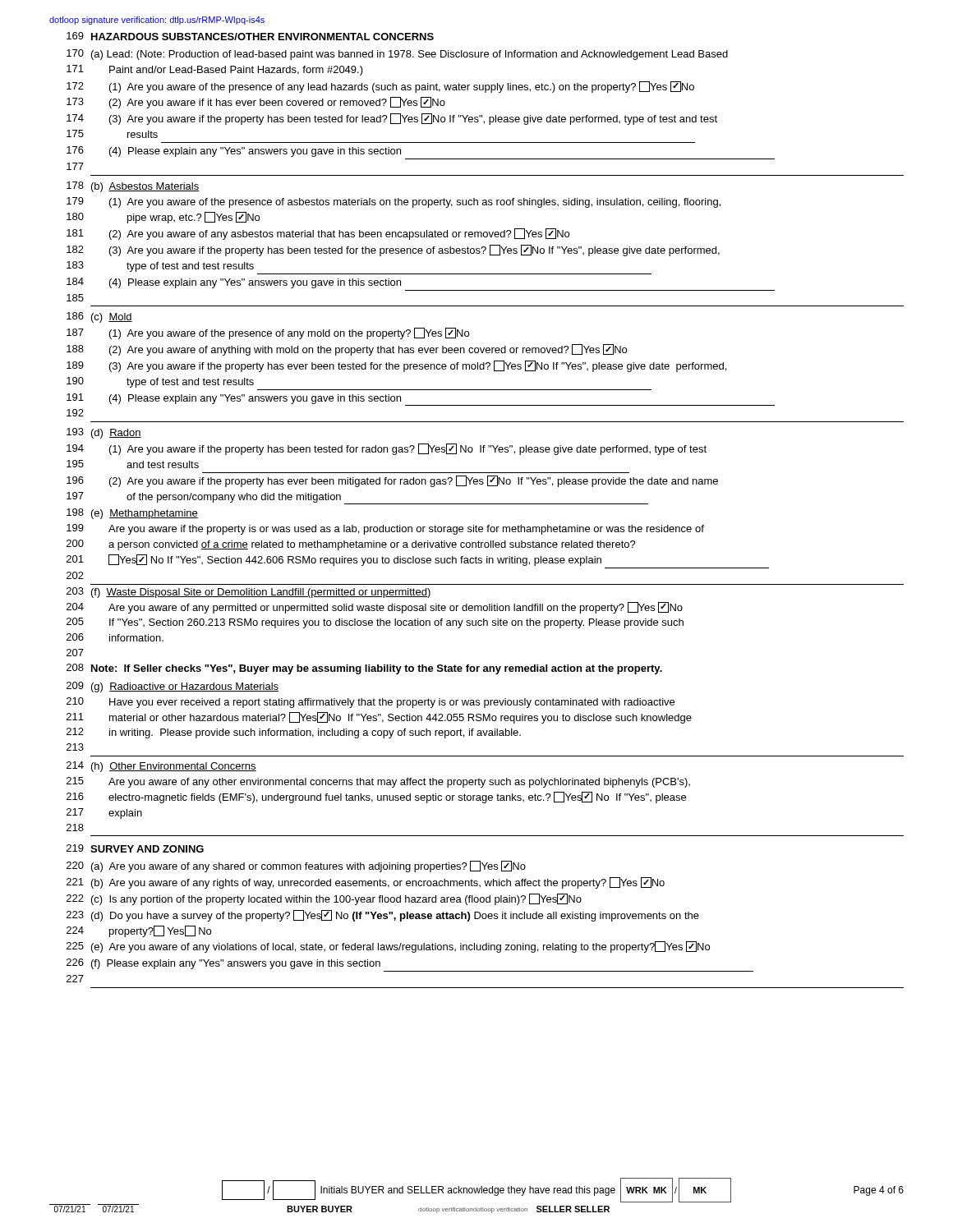The image size is (953, 1232).
Task: Locate the block of text that opens with "187 (1) Are you aware"
Action: click(x=476, y=334)
